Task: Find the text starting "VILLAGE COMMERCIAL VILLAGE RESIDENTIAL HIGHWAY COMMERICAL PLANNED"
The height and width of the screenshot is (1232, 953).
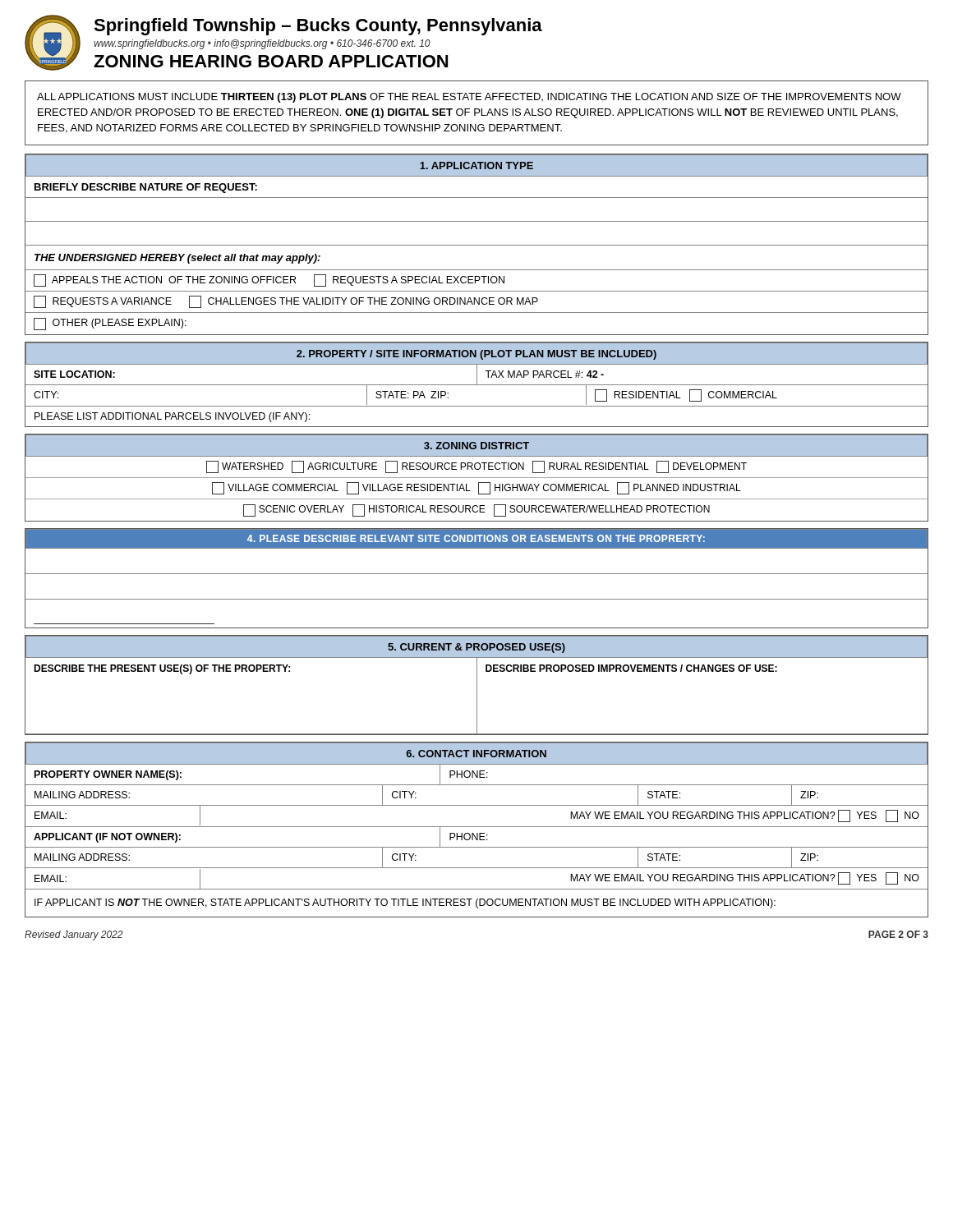Action: coord(476,488)
